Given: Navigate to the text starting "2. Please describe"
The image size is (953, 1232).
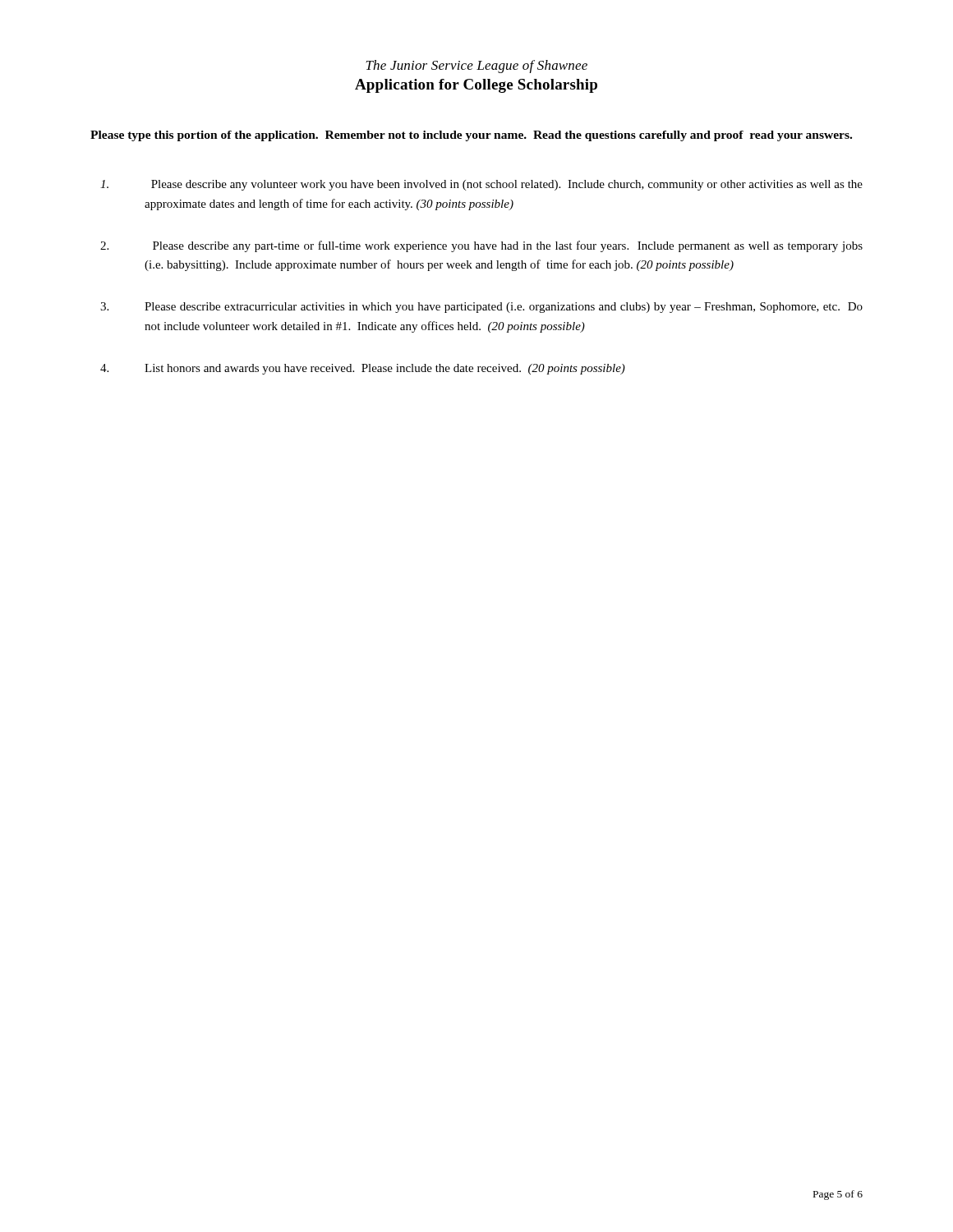Looking at the screenshot, I should 476,255.
